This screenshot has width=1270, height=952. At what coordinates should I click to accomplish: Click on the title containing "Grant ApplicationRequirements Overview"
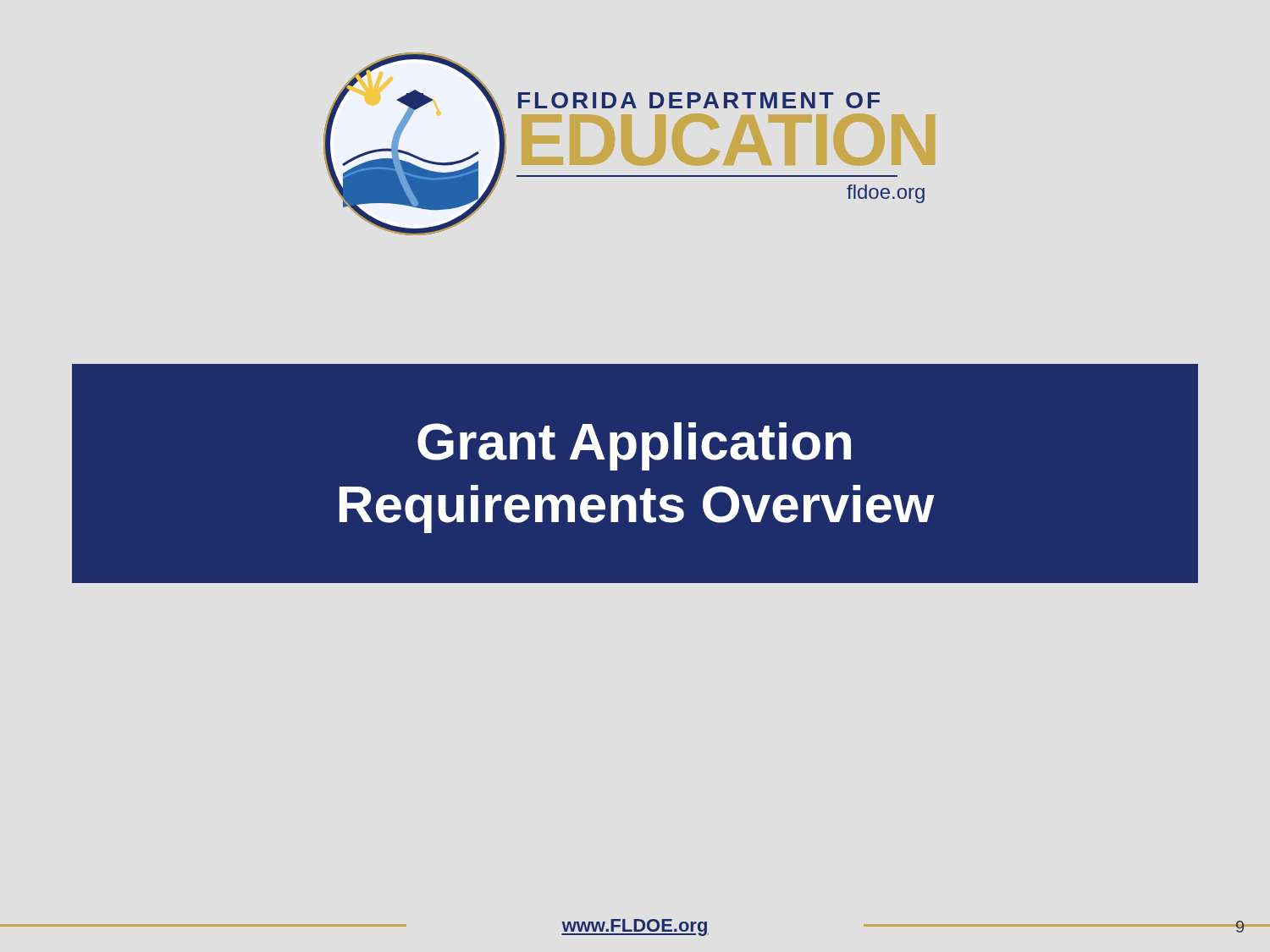635,473
